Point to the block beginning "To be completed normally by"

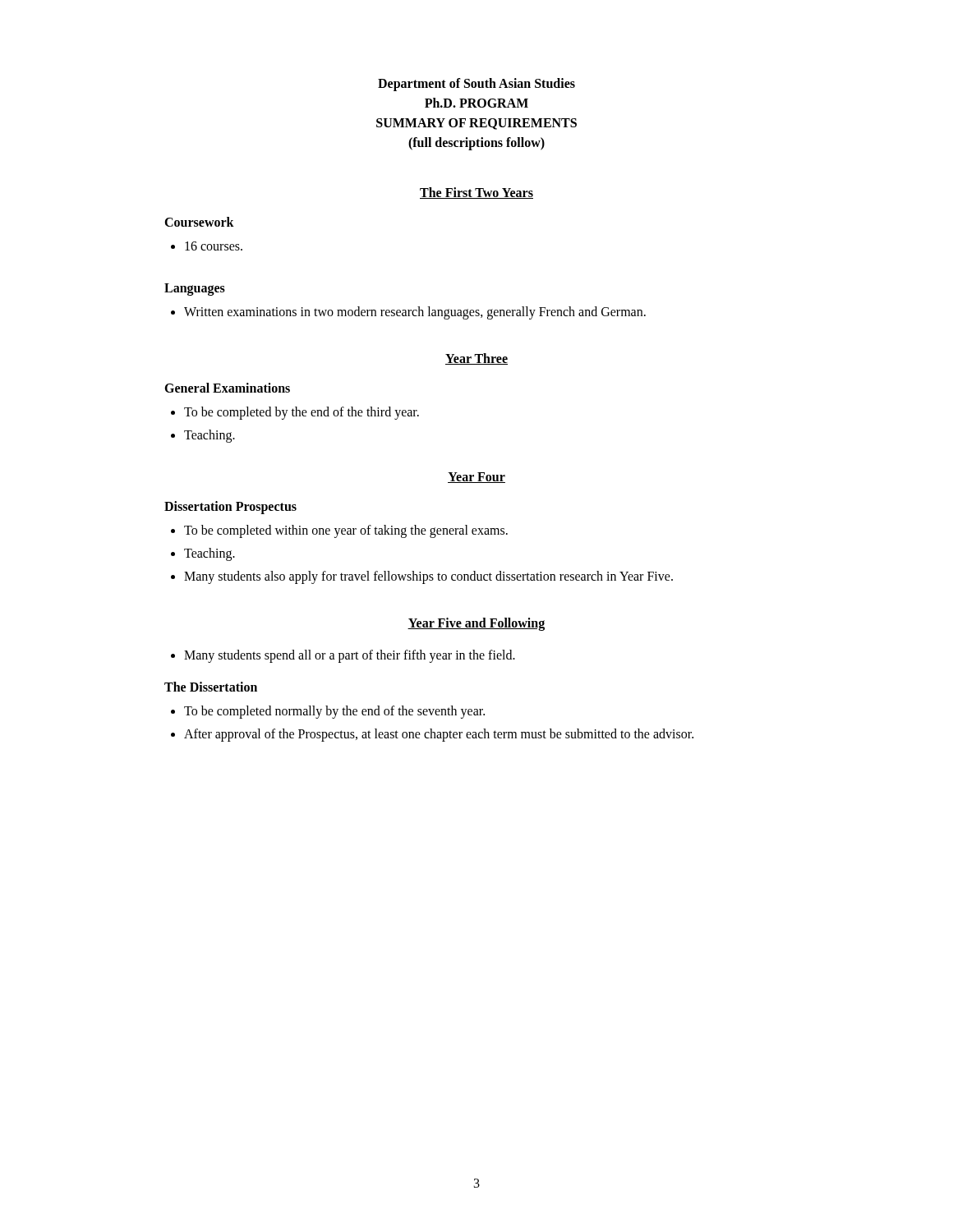486,711
